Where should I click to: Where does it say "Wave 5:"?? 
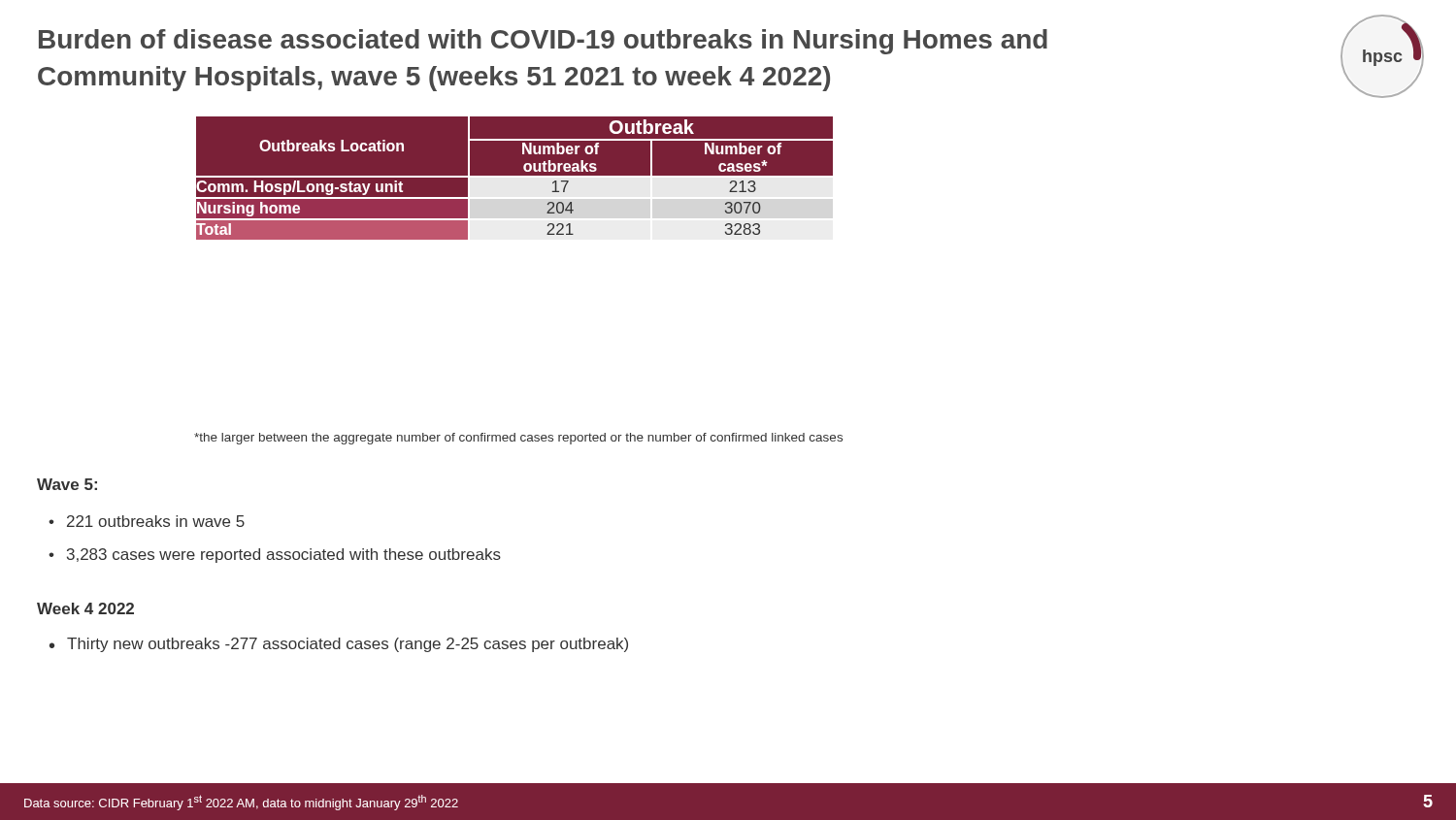(x=68, y=485)
